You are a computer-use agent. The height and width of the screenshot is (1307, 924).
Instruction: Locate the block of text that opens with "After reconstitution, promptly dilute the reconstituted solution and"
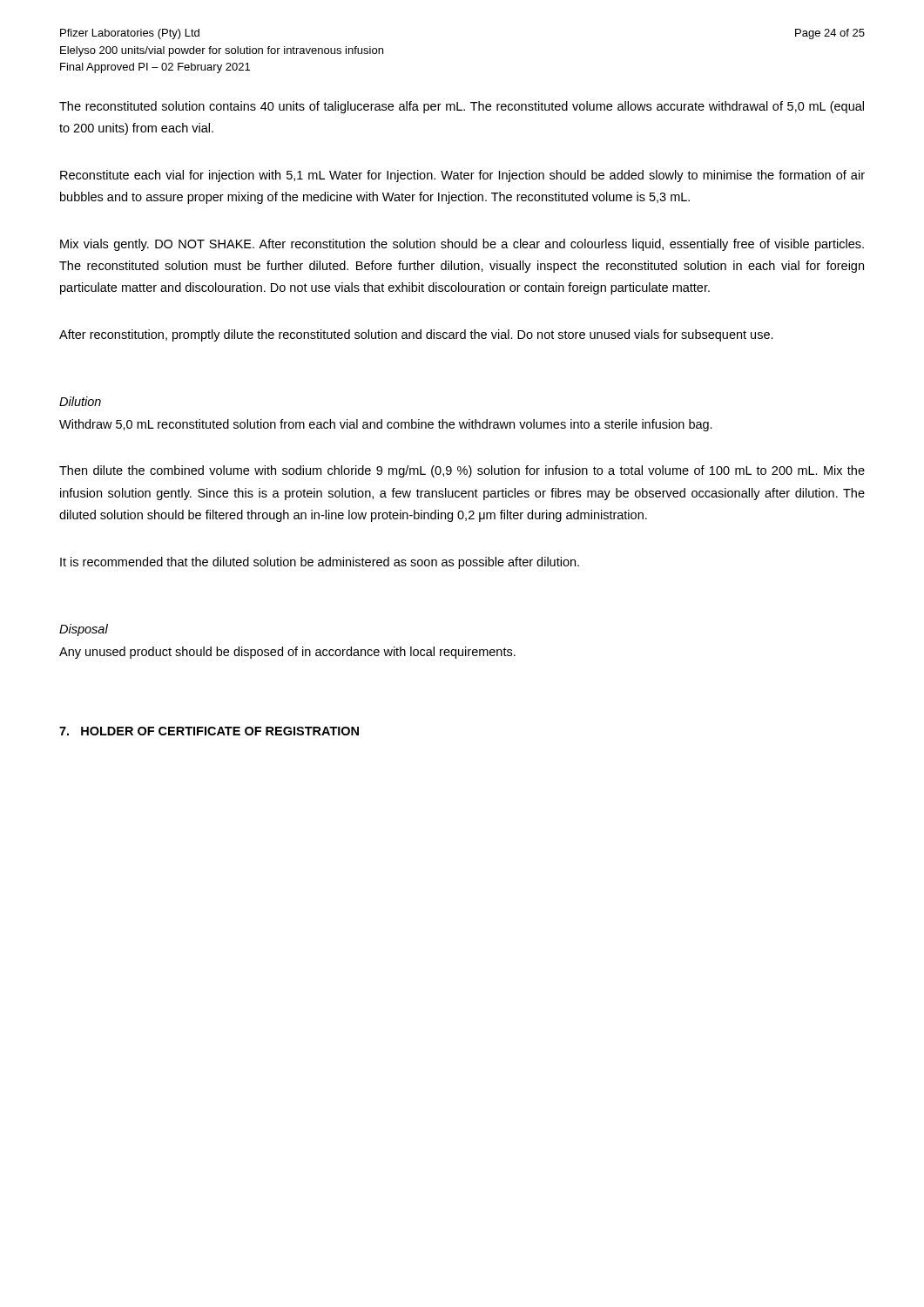(x=416, y=334)
